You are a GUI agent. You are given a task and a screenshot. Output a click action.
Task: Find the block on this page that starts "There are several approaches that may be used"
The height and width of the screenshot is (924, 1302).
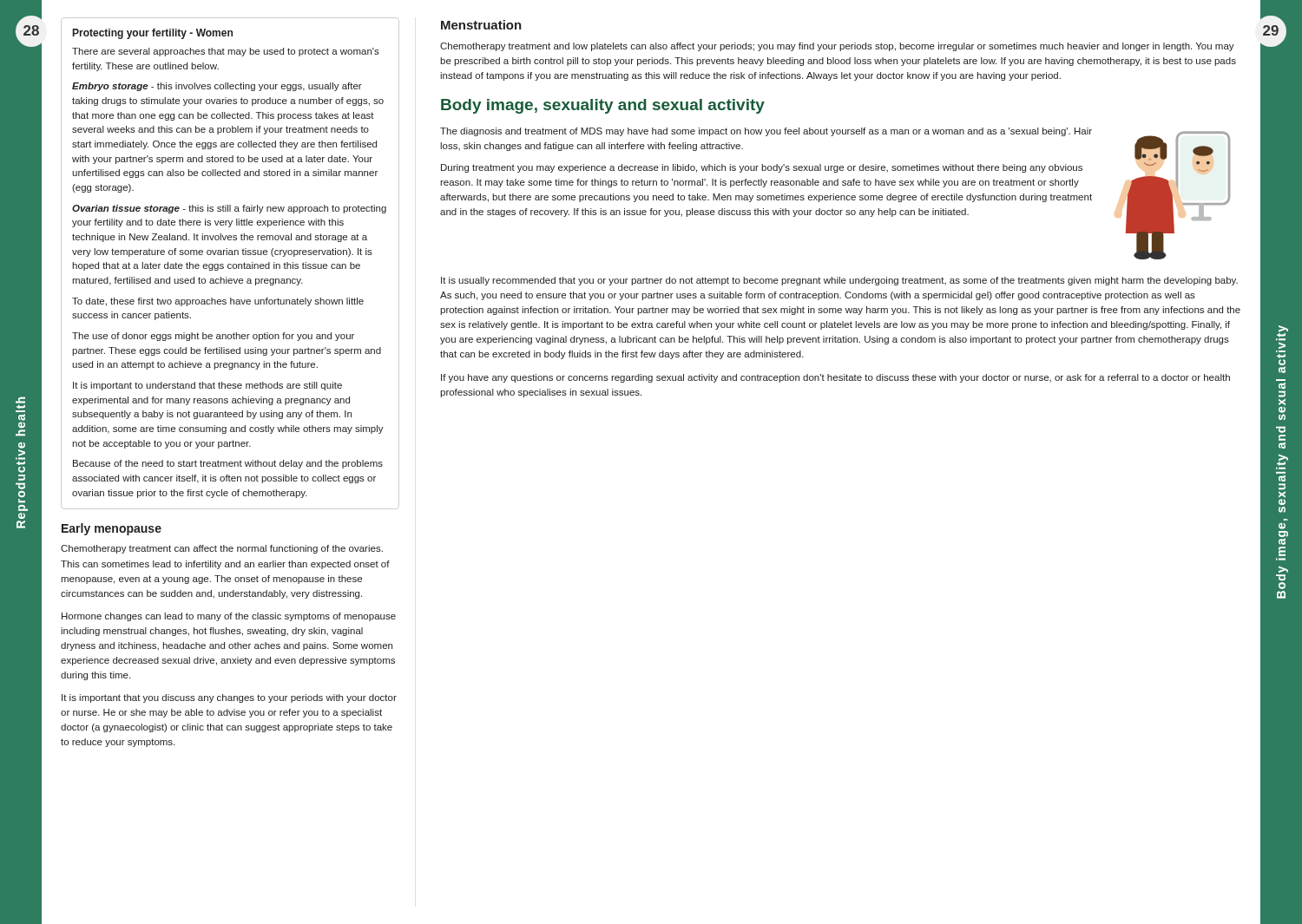[x=230, y=59]
